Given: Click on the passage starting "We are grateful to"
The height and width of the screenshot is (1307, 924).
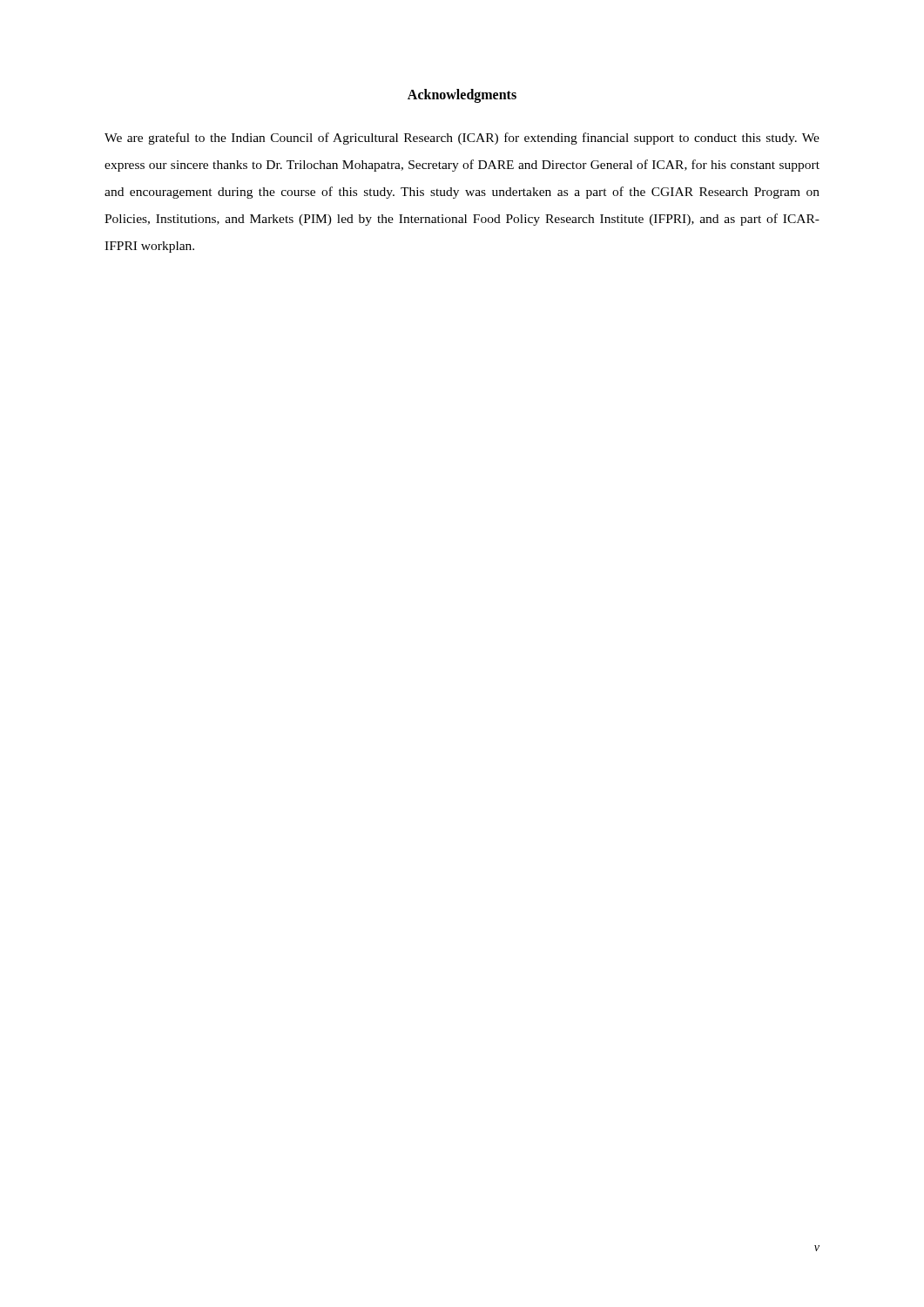Looking at the screenshot, I should [462, 191].
